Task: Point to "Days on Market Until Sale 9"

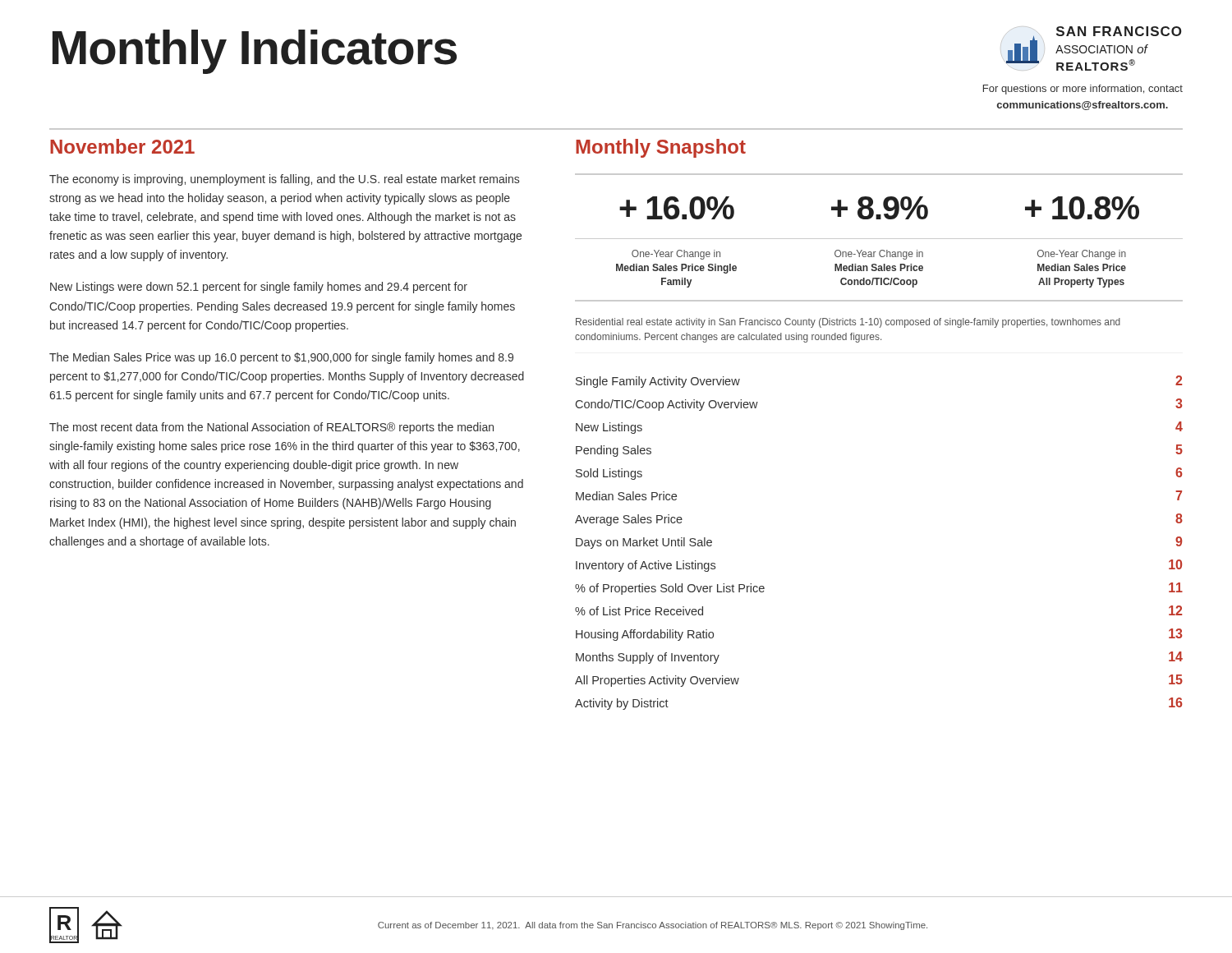Action: (x=645, y=543)
